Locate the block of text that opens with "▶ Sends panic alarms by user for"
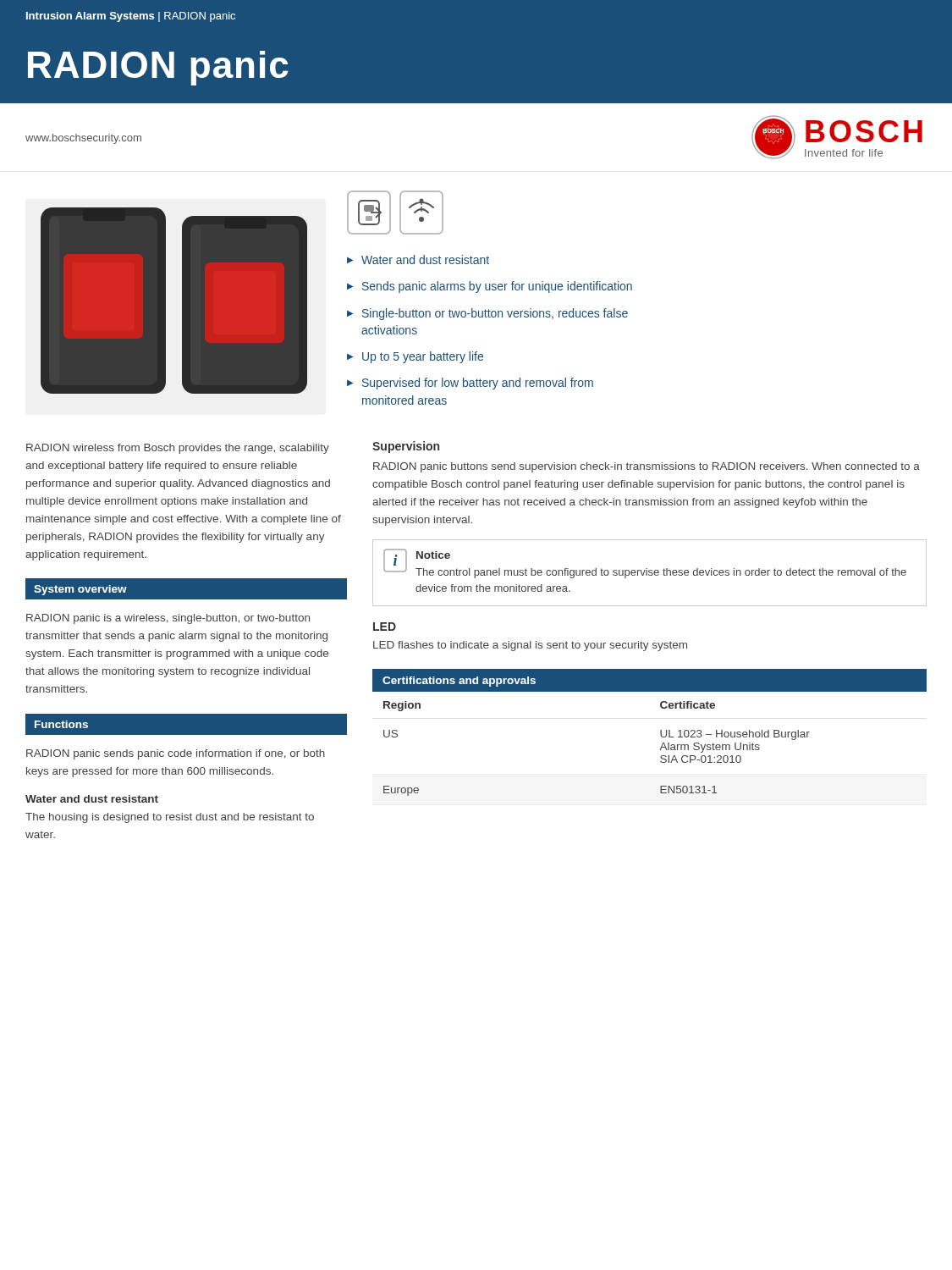Viewport: 952px width, 1270px height. (490, 286)
